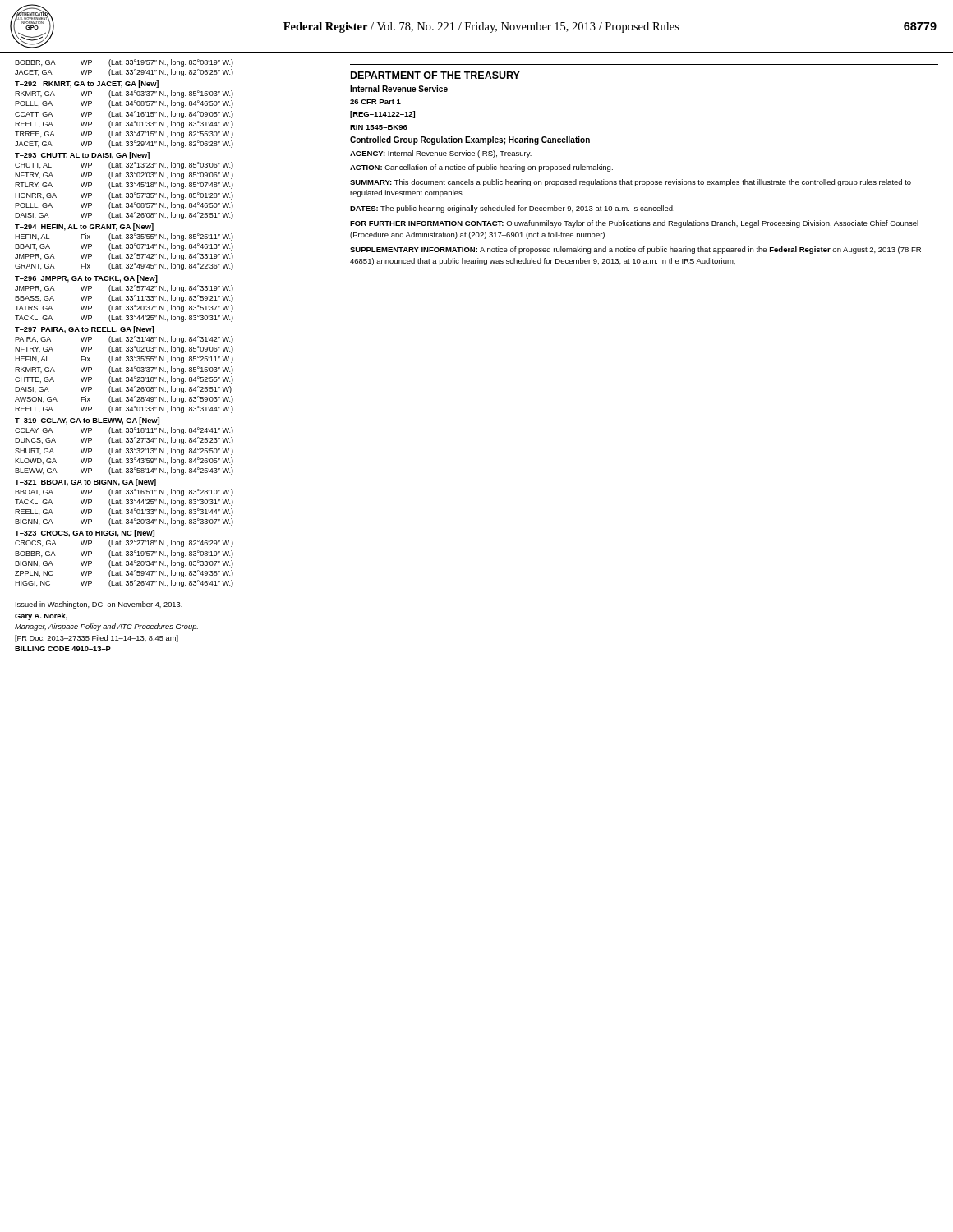
Task: Find the text block that reads "SUPPLEMENTARY INFORMATION: A notice of proposed"
Action: (636, 255)
